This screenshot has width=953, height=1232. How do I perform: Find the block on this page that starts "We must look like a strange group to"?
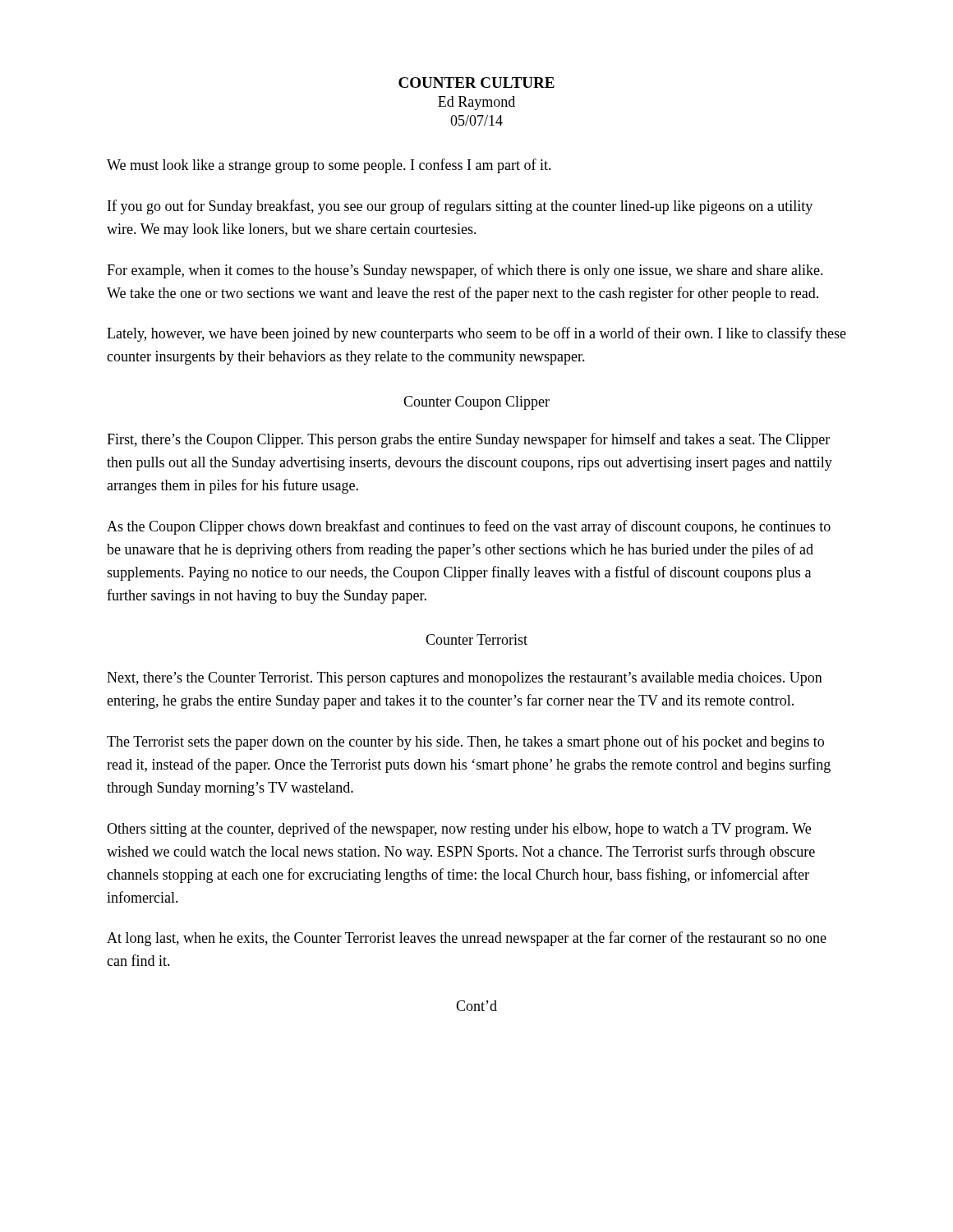pos(329,165)
